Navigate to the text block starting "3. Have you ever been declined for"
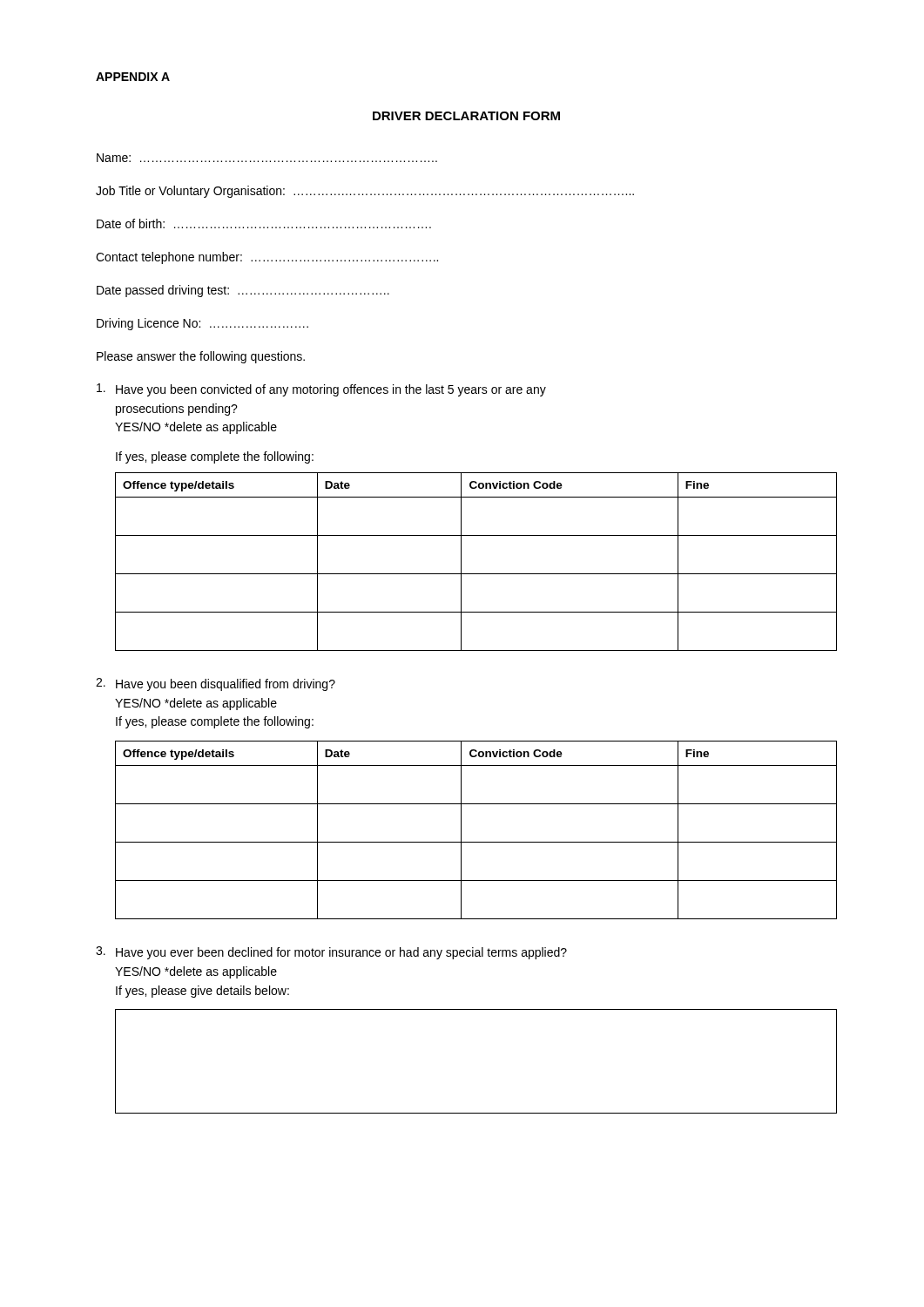 [x=331, y=953]
